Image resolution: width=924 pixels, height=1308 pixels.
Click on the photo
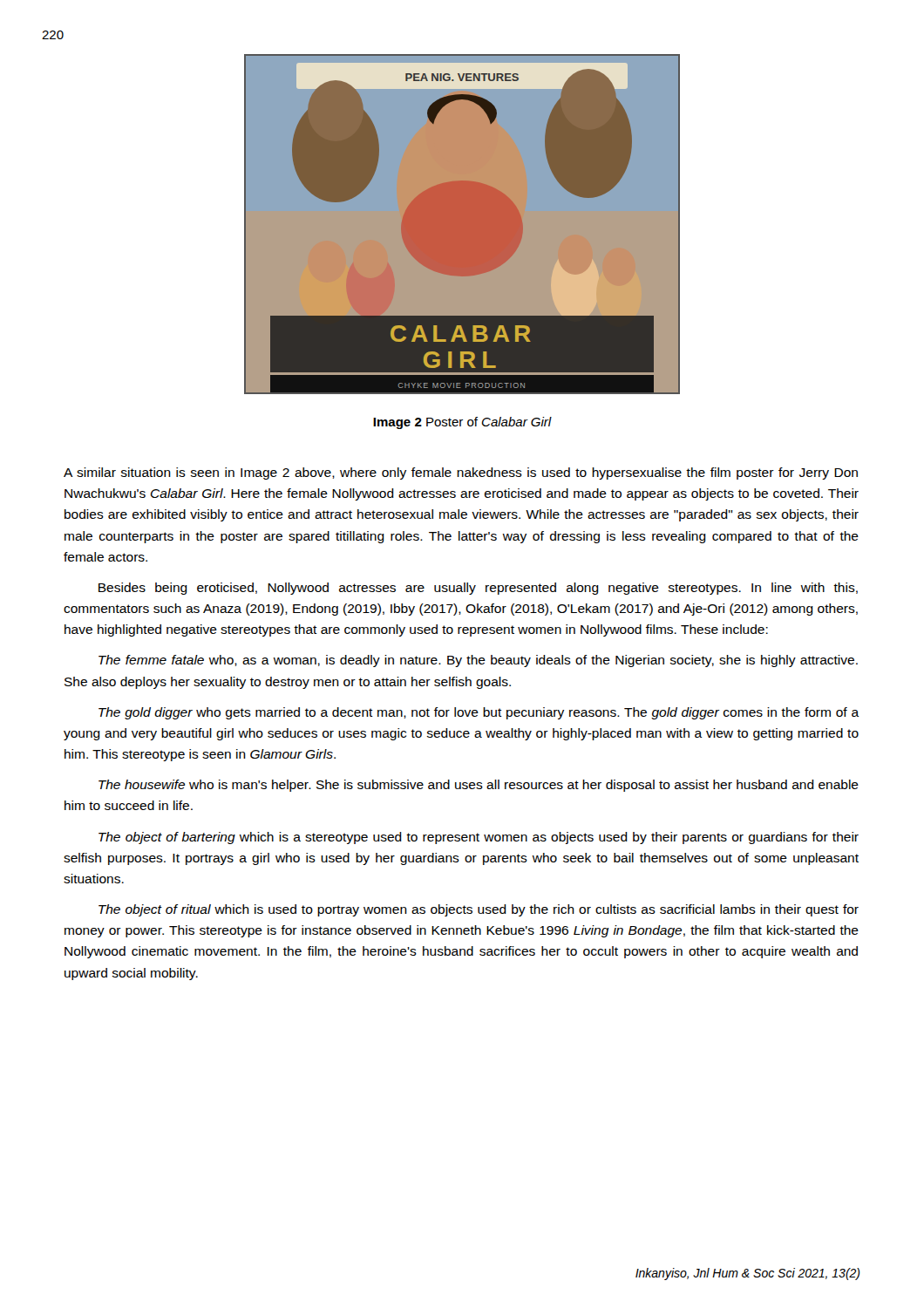(x=462, y=224)
